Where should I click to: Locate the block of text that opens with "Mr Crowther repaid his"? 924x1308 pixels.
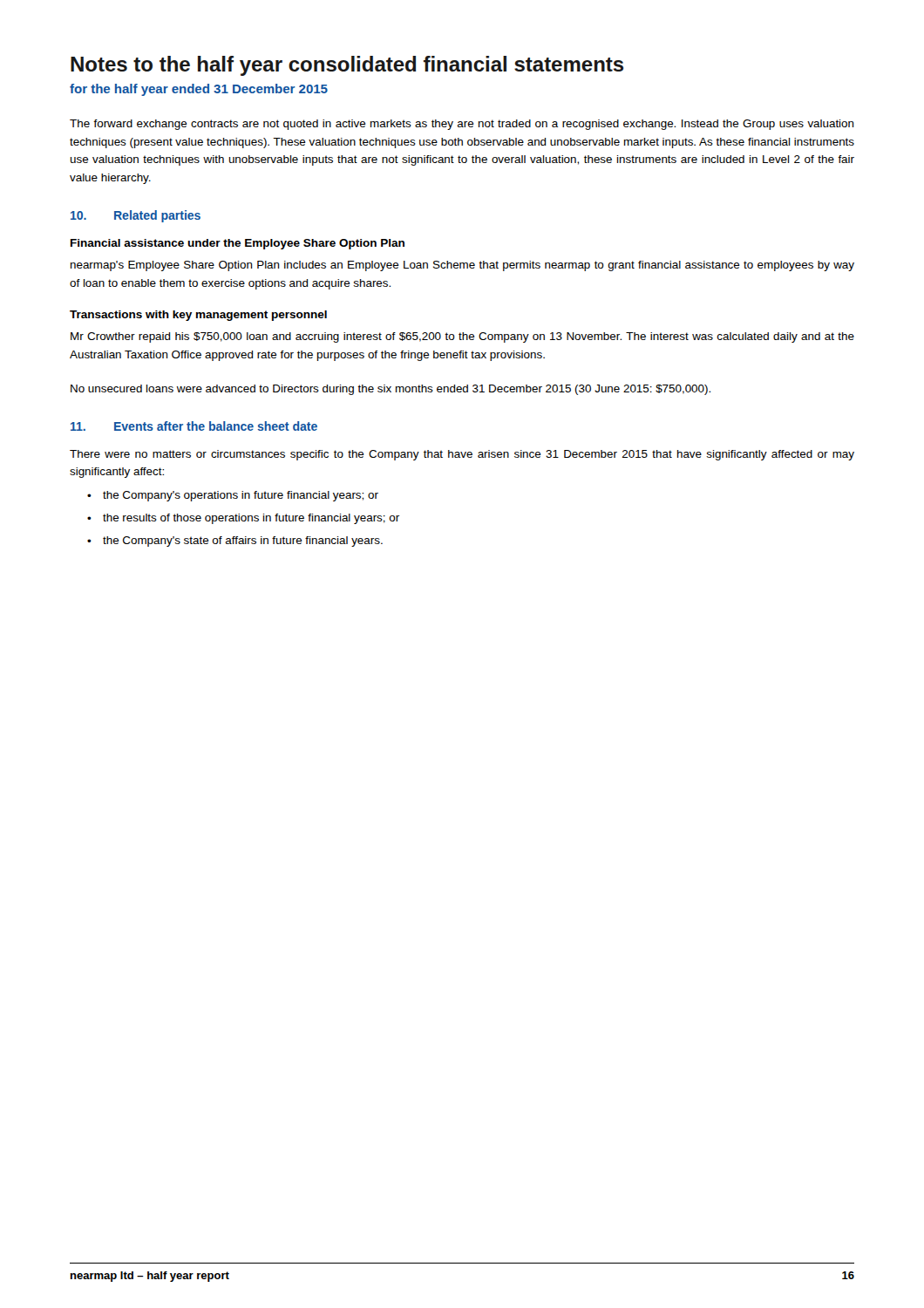click(x=462, y=346)
